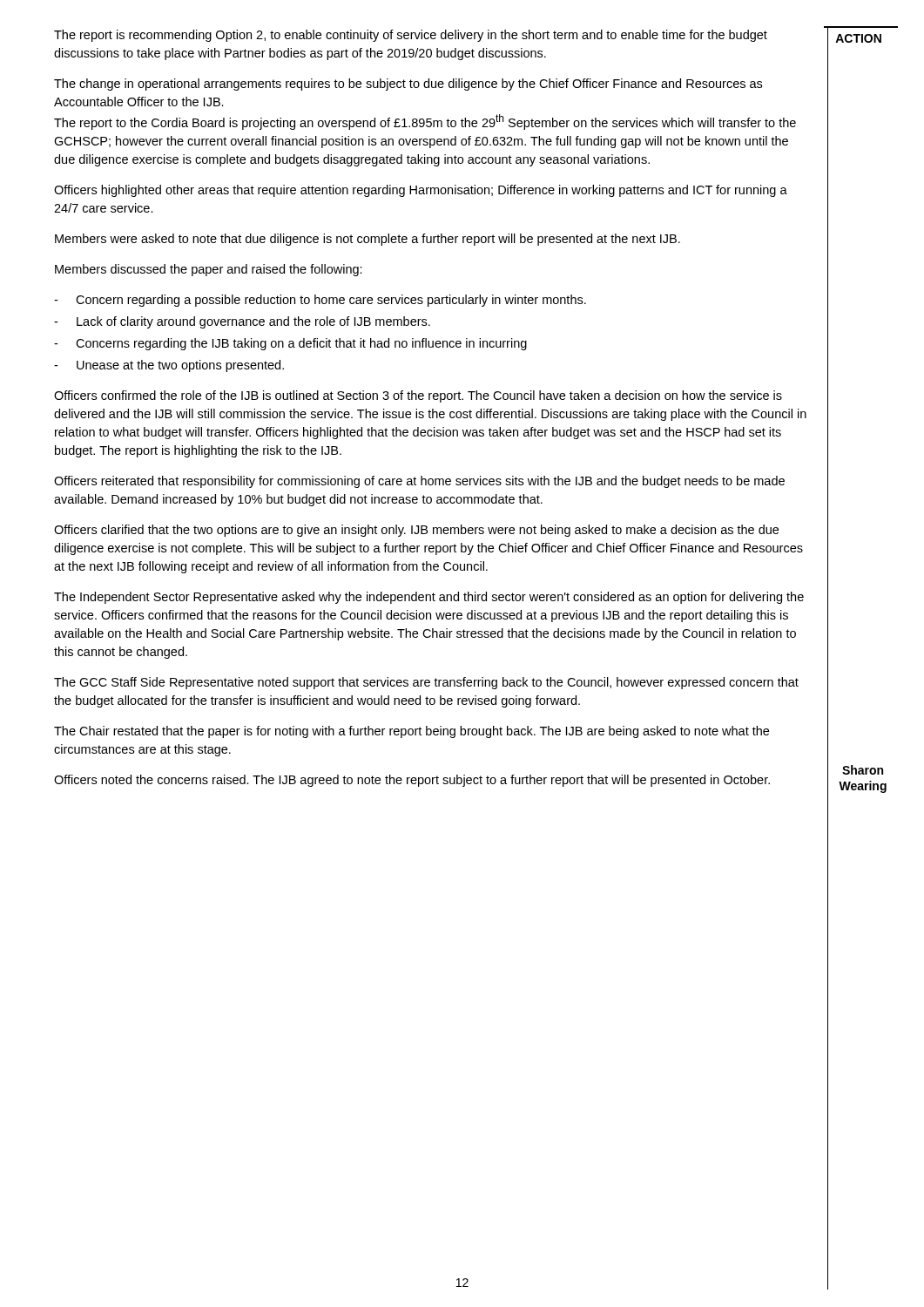
Task: Click on the text starting "Officers confirmed the role of the"
Action: [430, 423]
